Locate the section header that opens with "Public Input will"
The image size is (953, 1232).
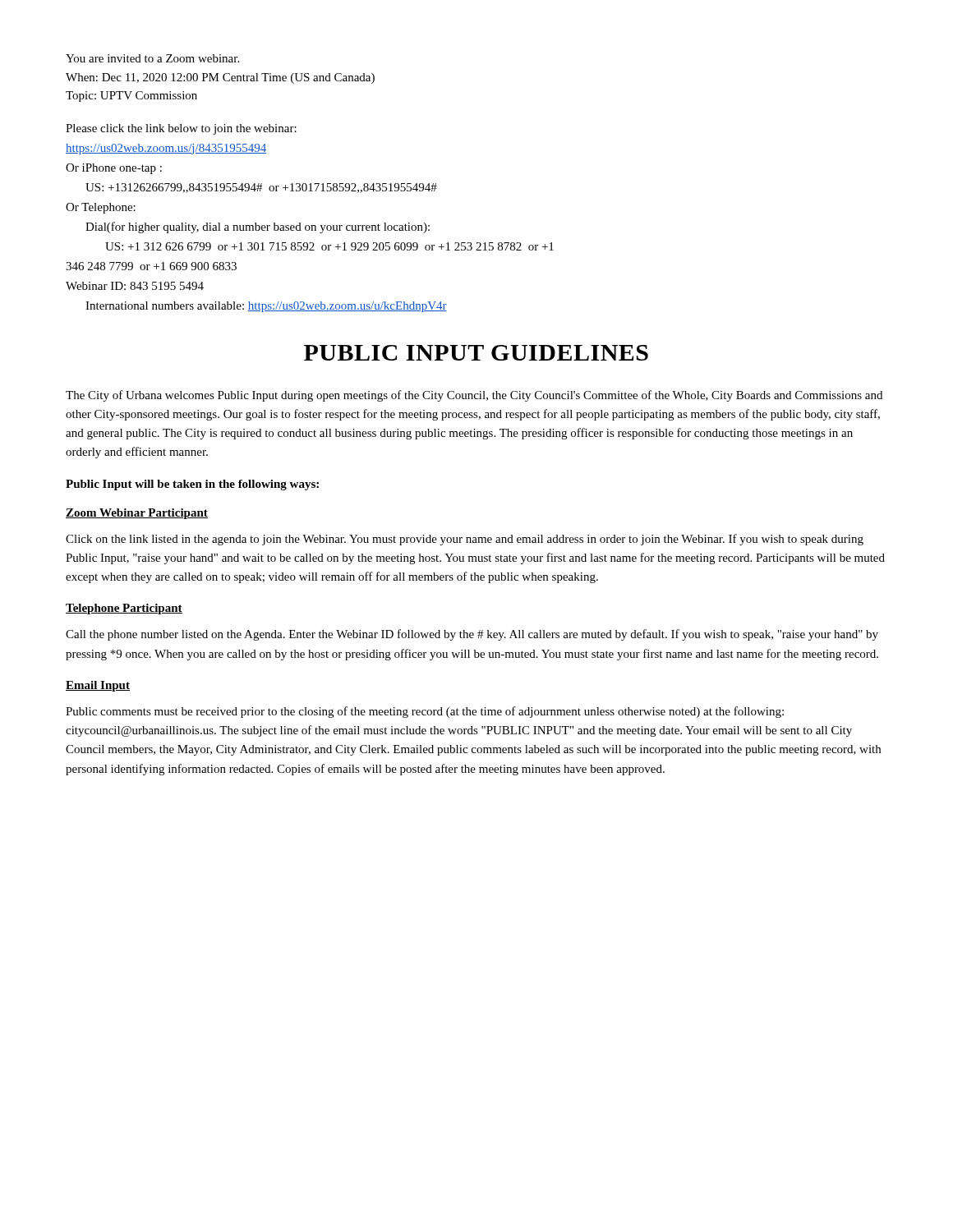(193, 483)
